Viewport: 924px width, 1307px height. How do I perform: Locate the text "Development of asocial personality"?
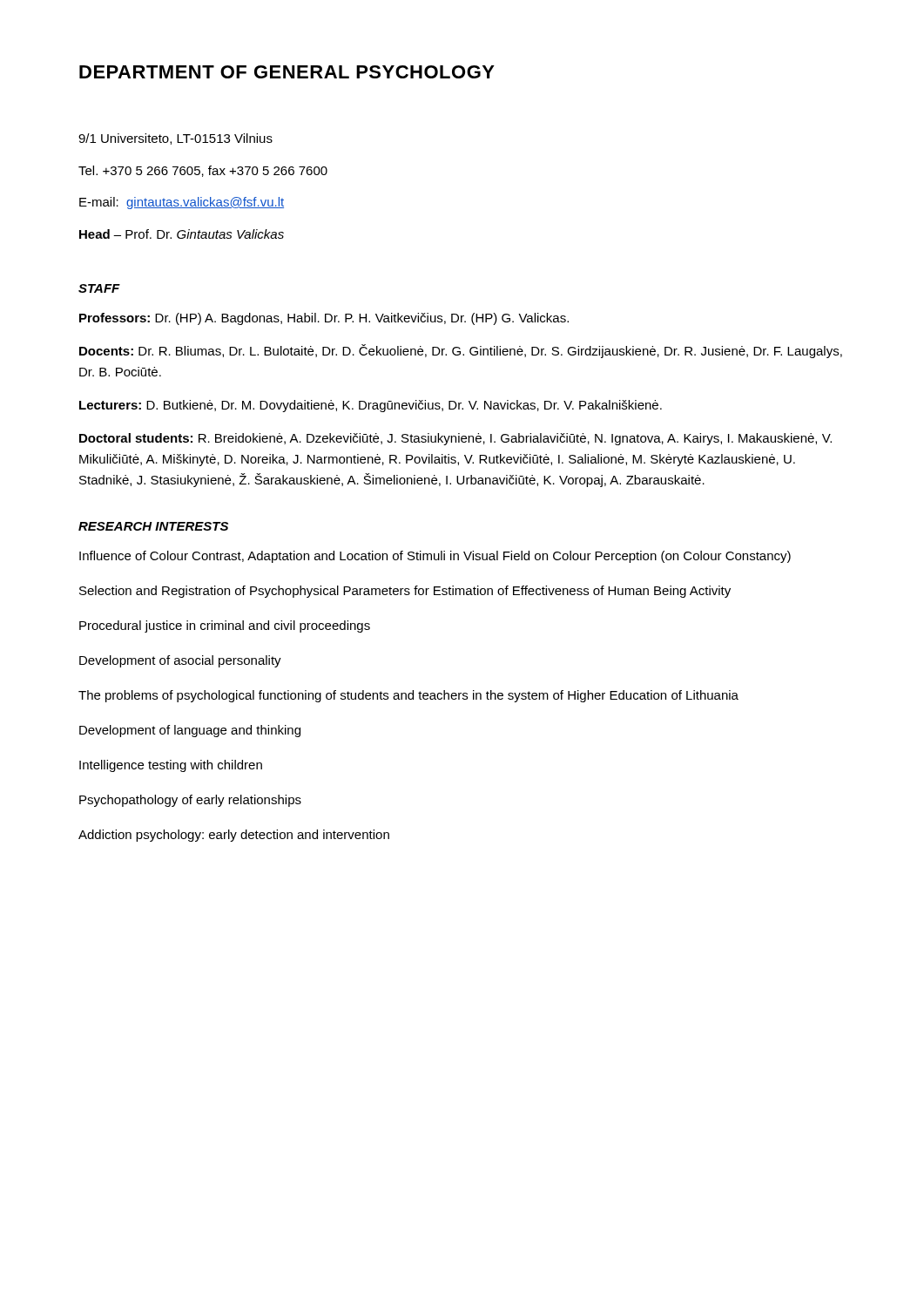(x=180, y=660)
